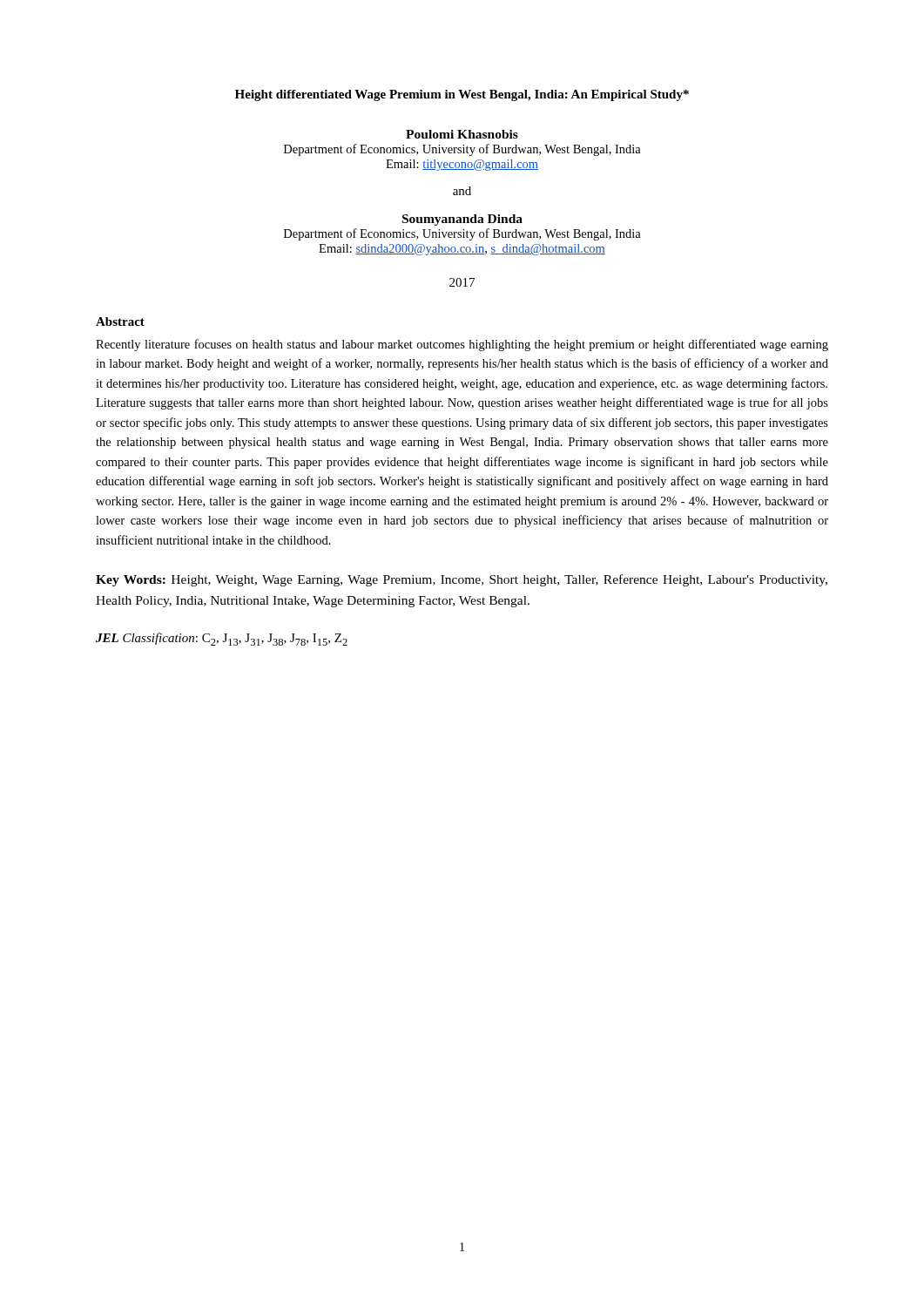Click the passage that begins "Poulomi Khasnobis Department of Economics, University of Burdwan,"

[462, 149]
